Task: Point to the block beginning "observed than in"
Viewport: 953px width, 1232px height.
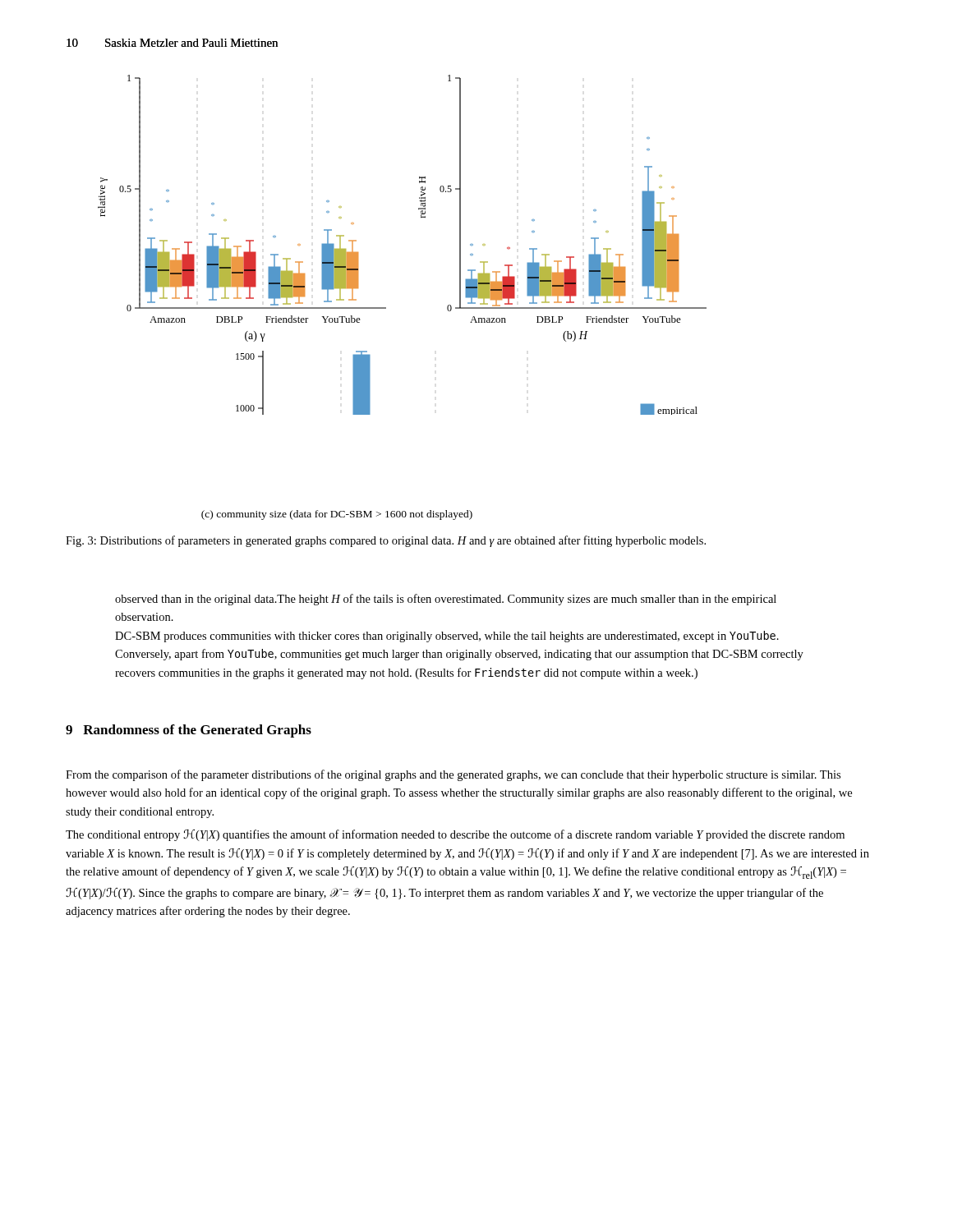Action: [460, 636]
